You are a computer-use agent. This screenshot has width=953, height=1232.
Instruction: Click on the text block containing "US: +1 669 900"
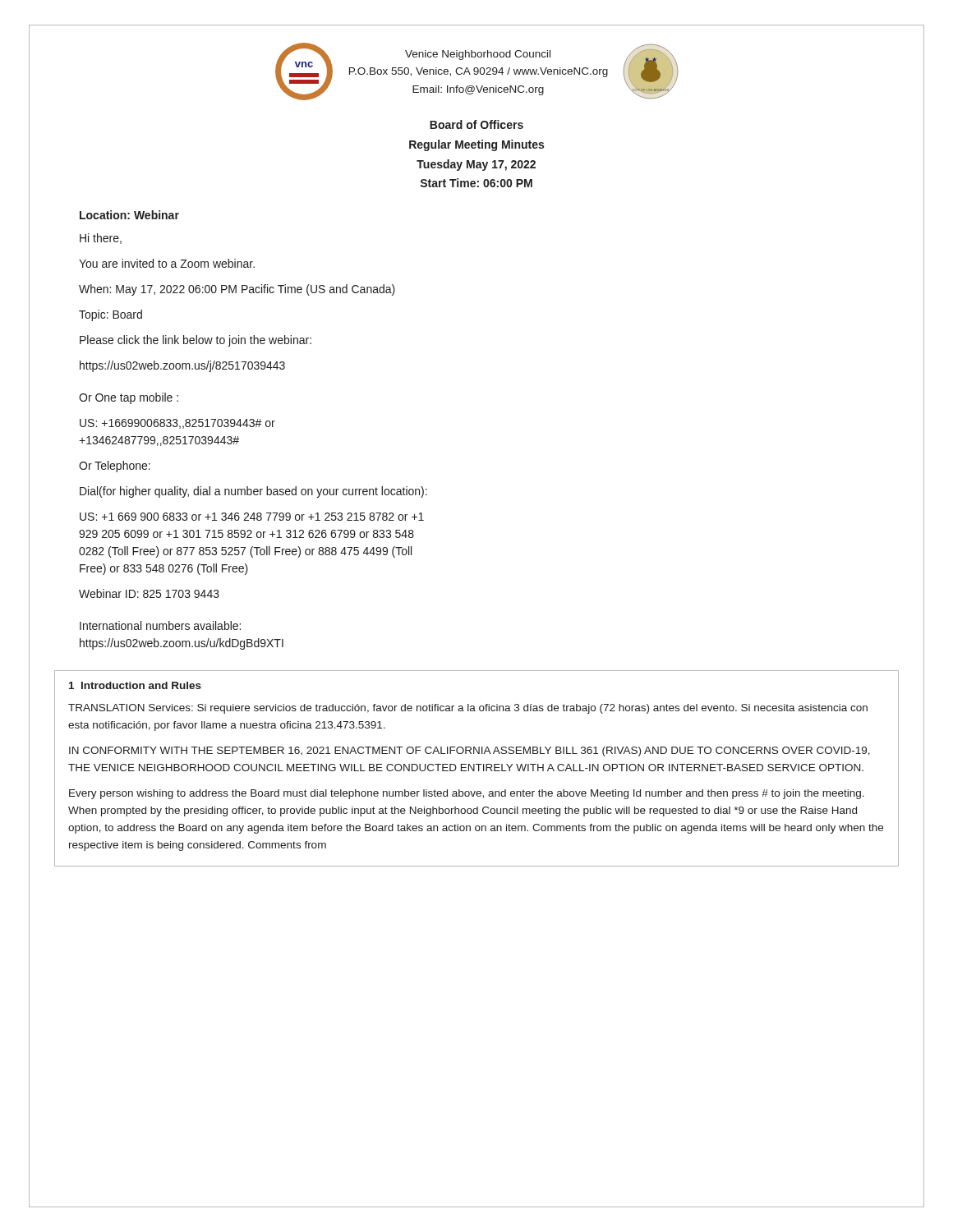(252, 517)
